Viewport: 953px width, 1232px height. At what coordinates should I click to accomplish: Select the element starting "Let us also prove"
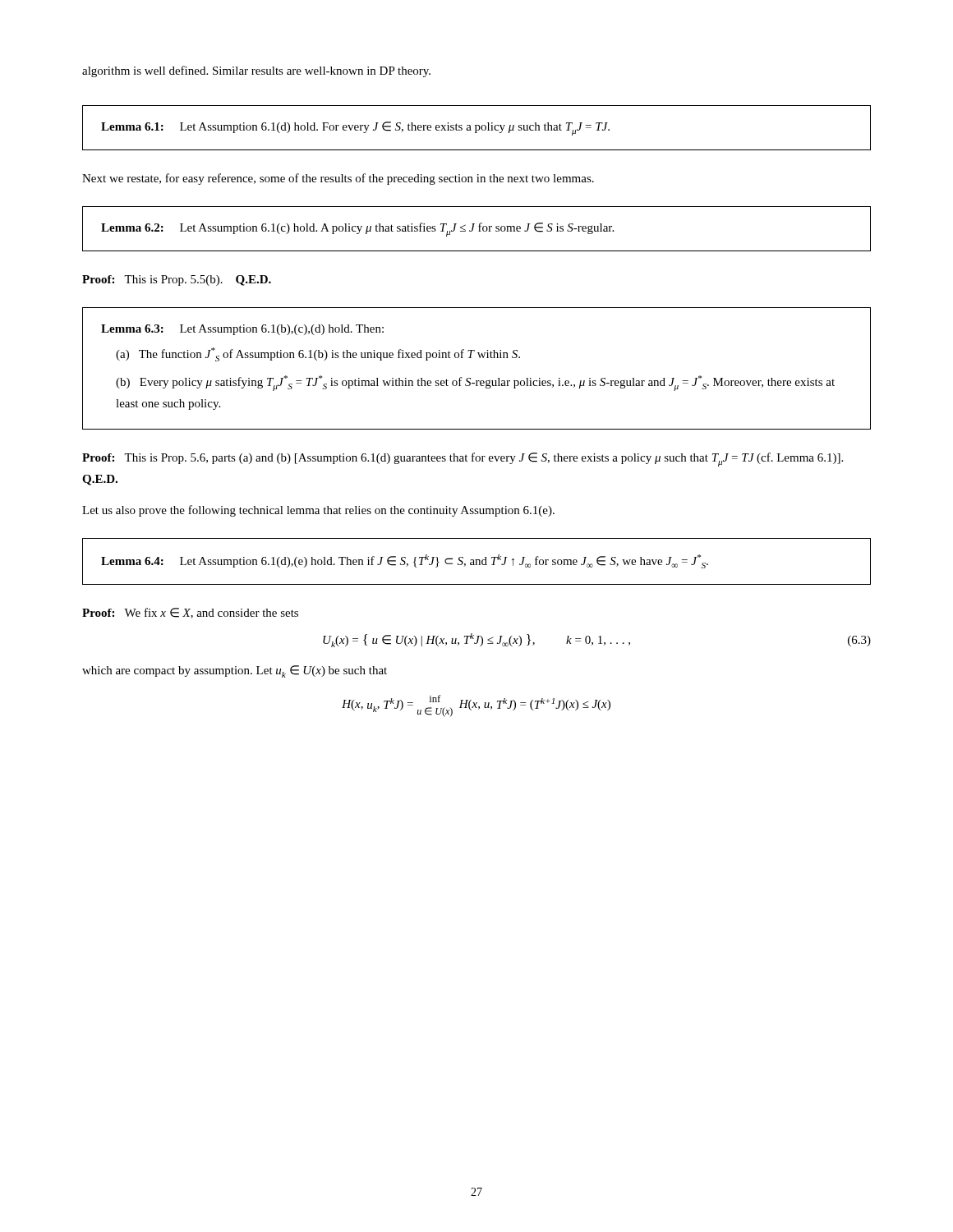[x=476, y=510]
